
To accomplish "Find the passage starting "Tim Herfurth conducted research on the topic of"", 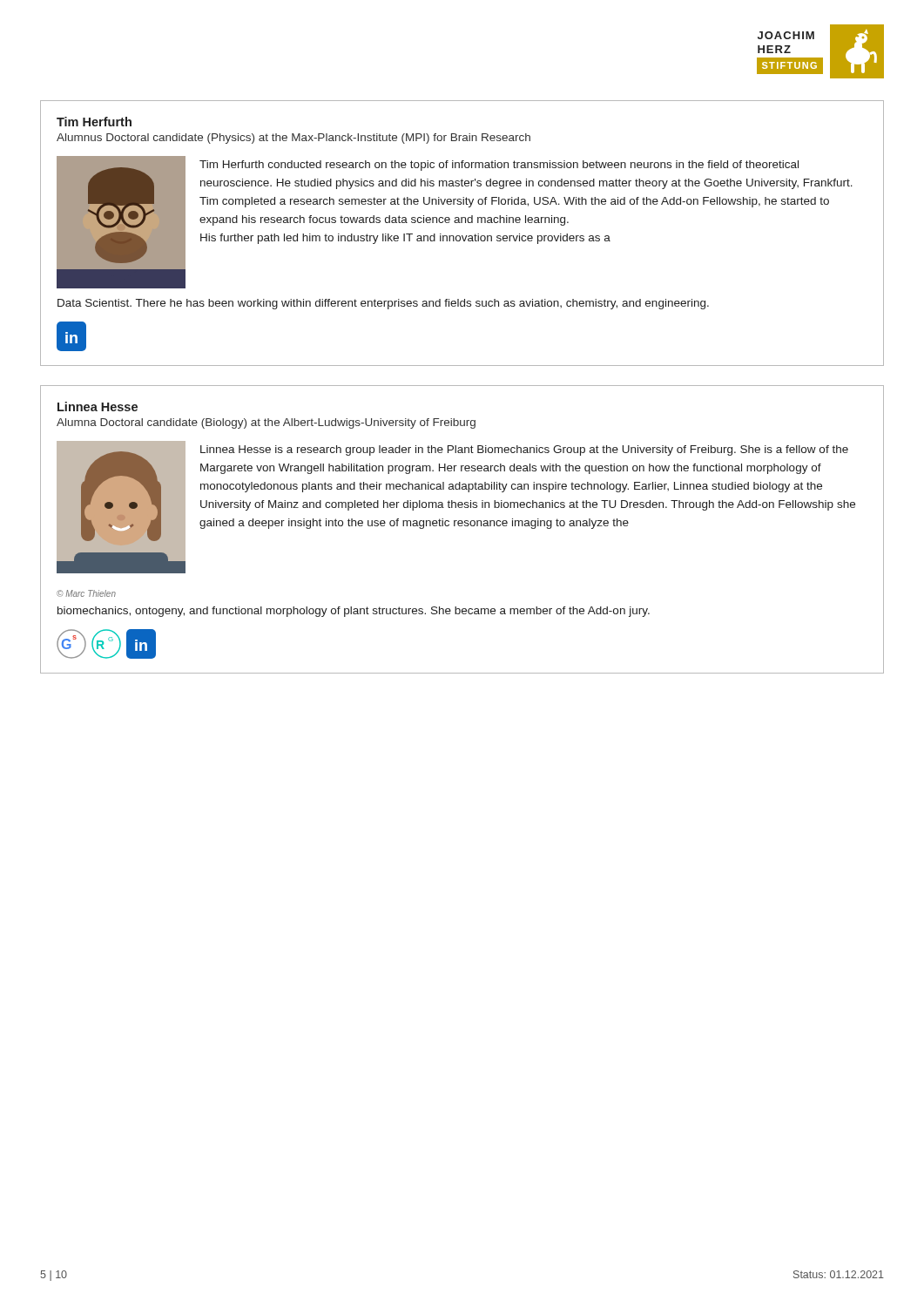I will coord(526,201).
